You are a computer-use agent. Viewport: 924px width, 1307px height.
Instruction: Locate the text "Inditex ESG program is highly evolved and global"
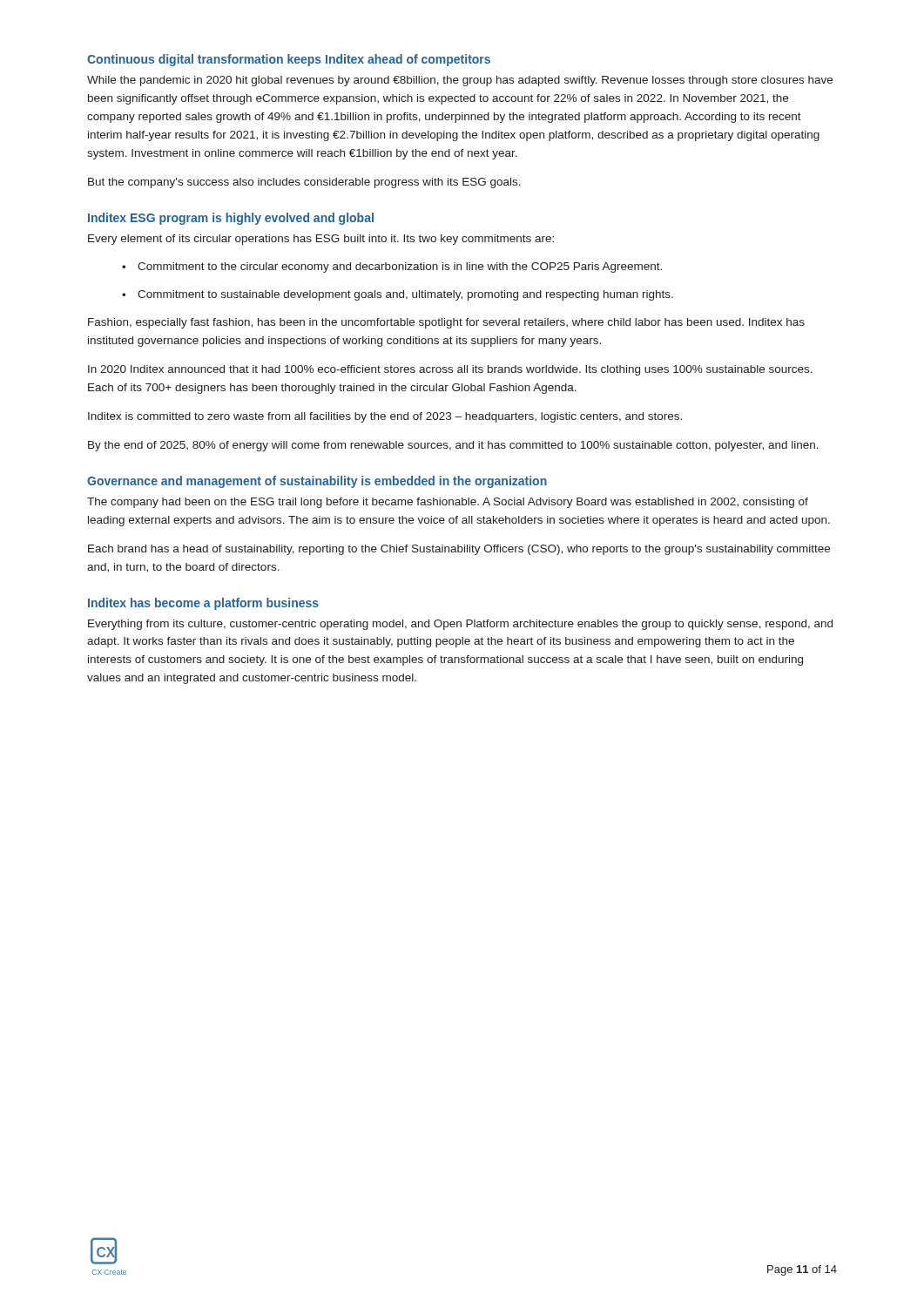pos(231,217)
